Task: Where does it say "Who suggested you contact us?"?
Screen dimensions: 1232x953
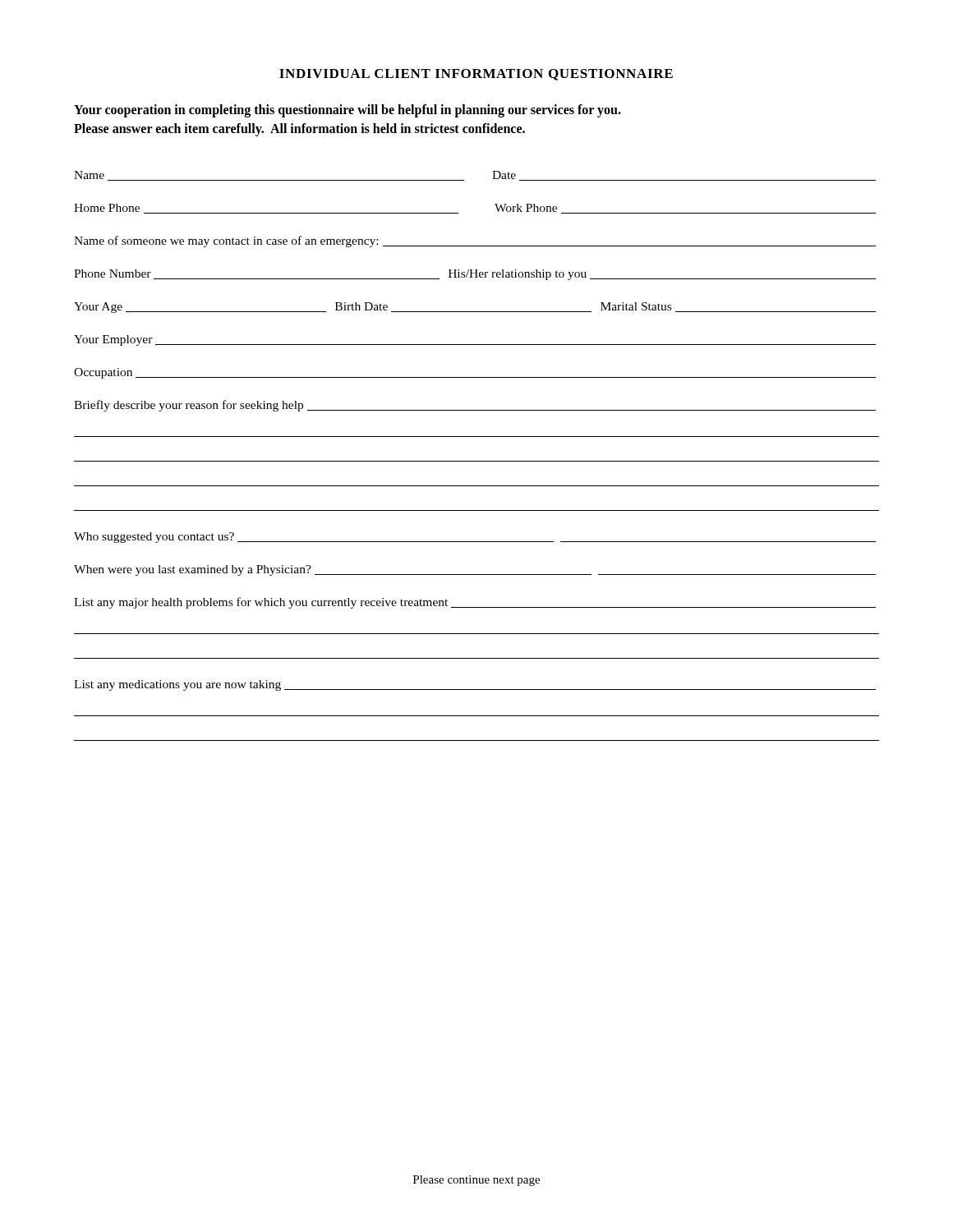Action: pyautogui.click(x=475, y=537)
